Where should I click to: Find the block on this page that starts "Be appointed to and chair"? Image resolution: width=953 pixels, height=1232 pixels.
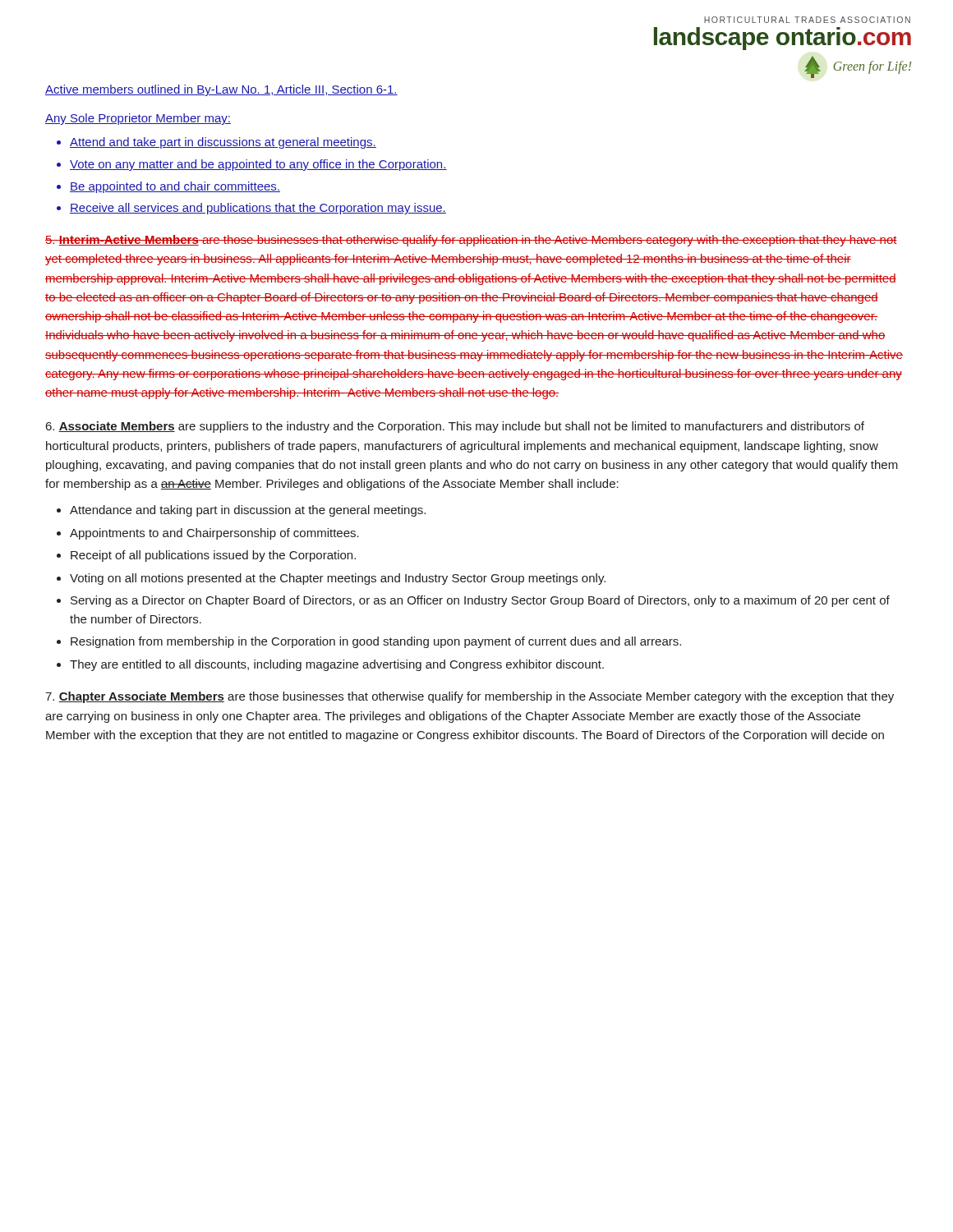175,186
